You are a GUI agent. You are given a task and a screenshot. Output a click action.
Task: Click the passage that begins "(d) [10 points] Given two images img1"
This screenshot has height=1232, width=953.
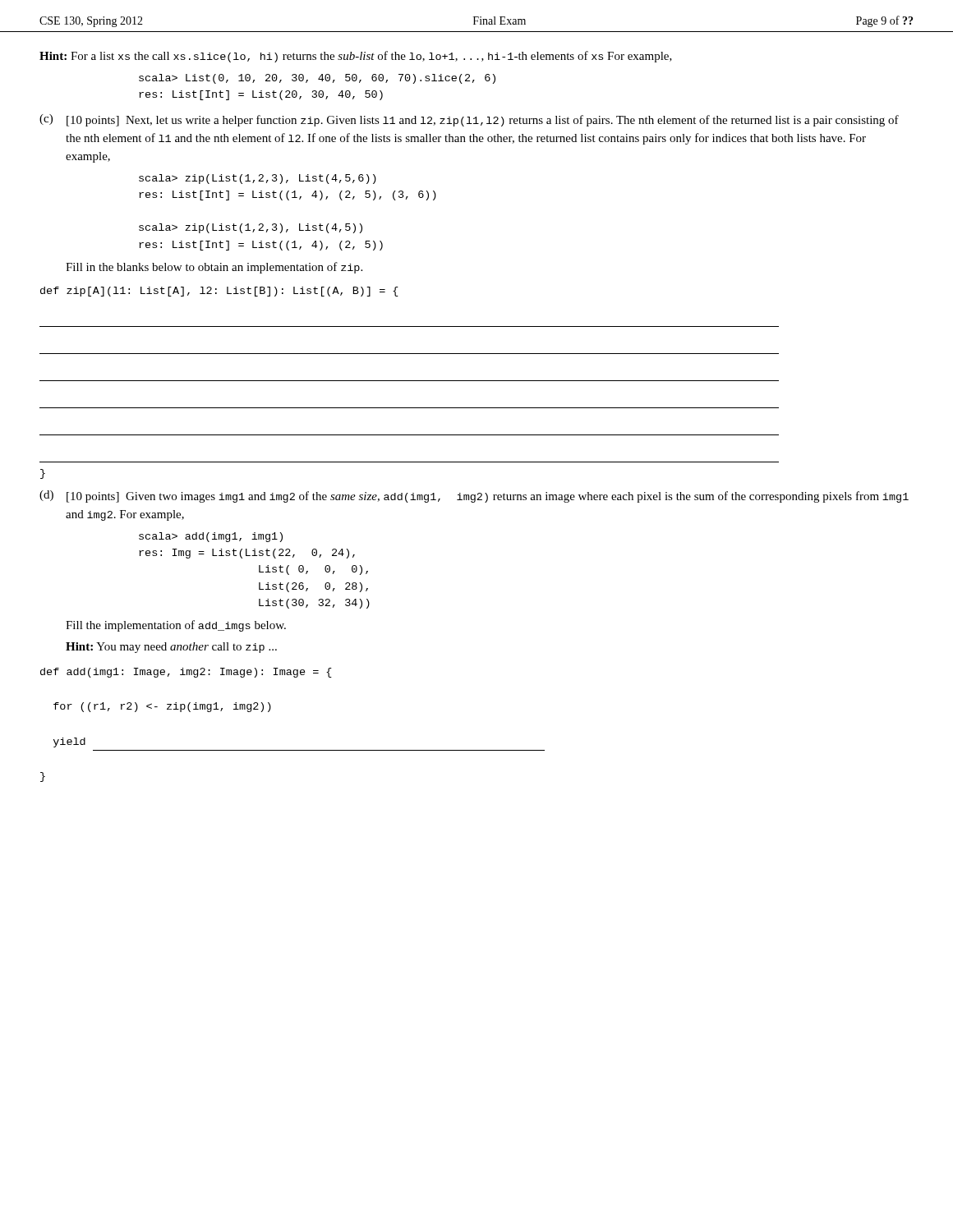coord(474,496)
